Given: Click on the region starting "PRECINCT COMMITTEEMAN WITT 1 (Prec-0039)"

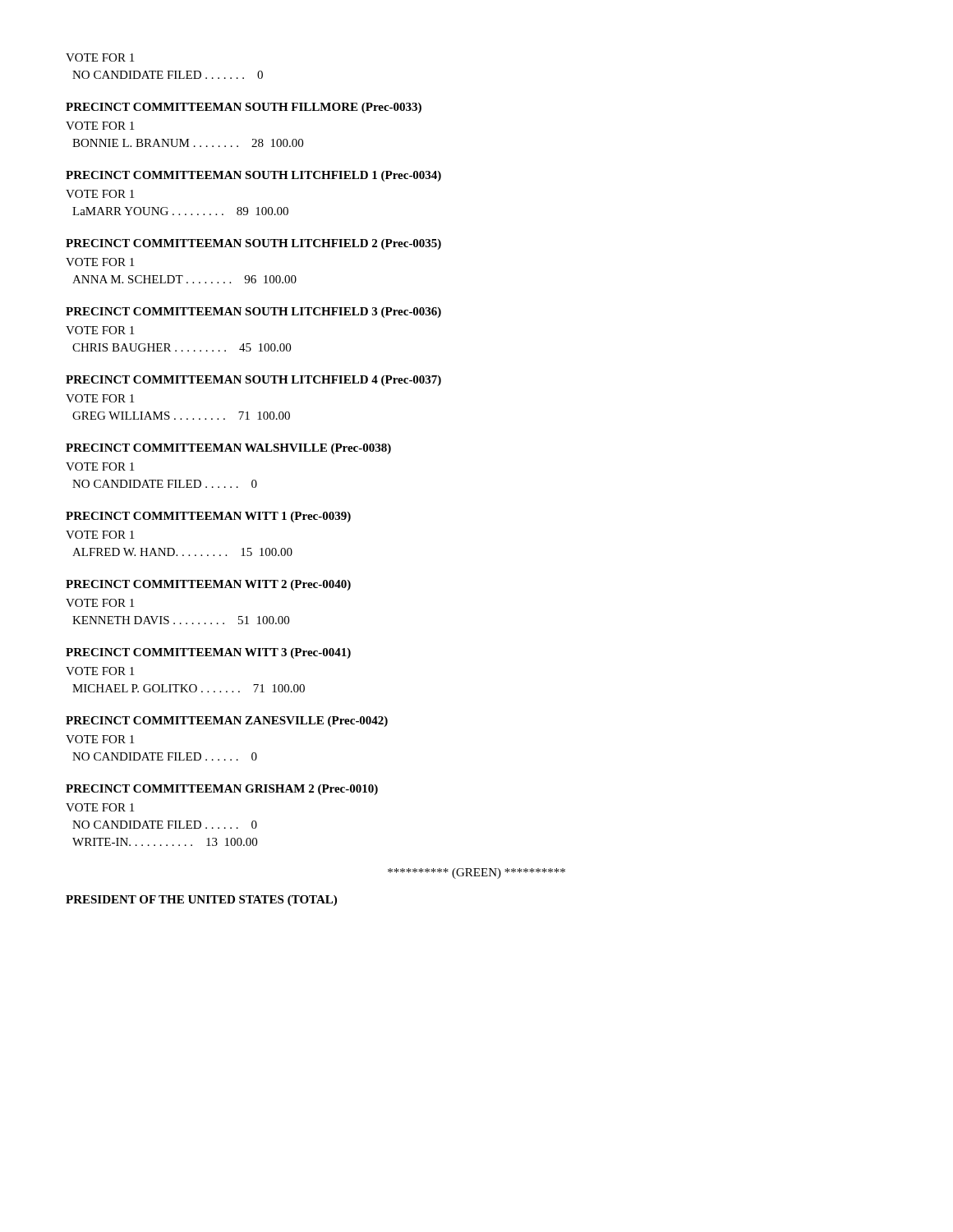Looking at the screenshot, I should (208, 516).
